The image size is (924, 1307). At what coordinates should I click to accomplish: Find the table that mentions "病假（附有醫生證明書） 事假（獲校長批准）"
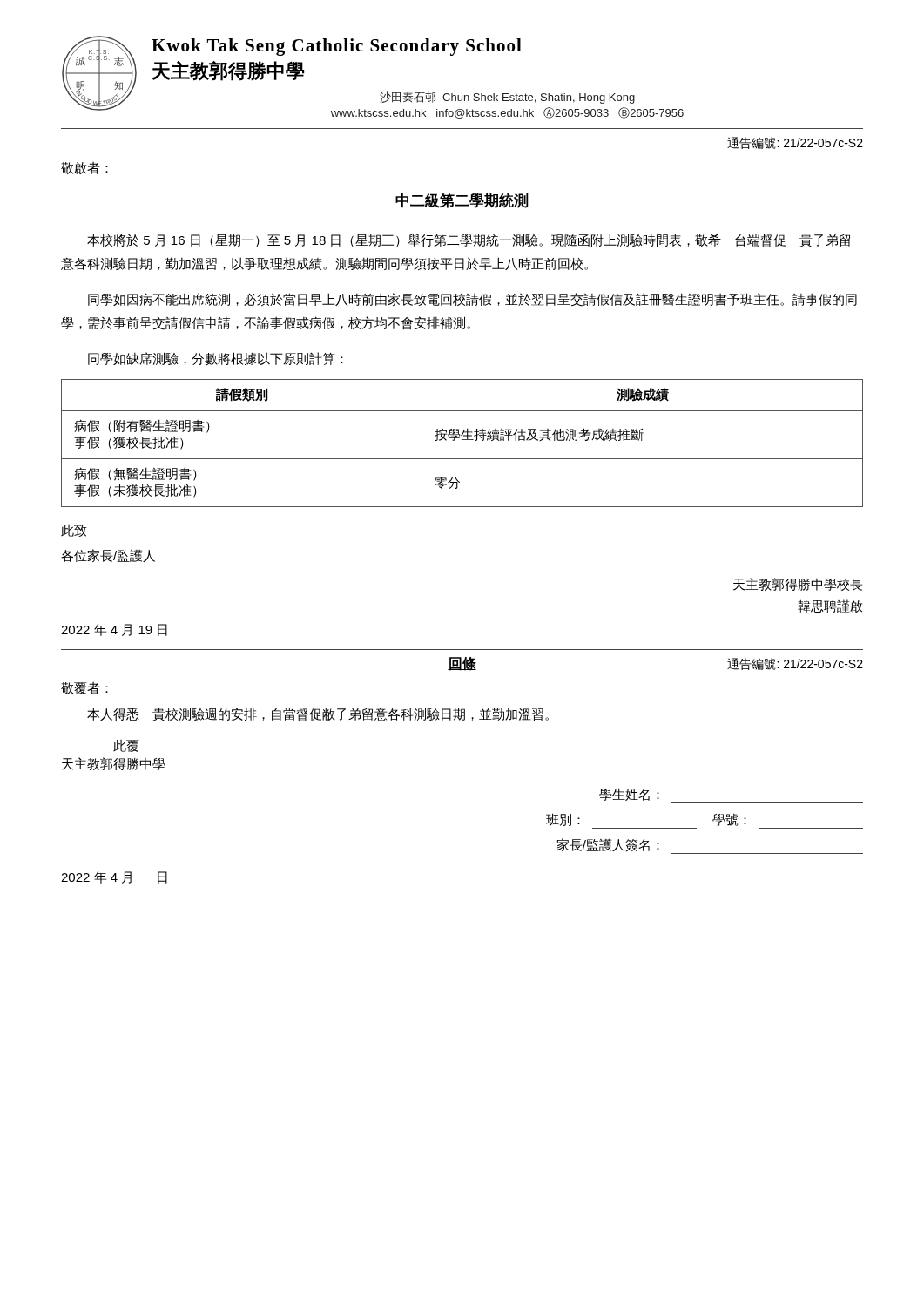[x=462, y=443]
